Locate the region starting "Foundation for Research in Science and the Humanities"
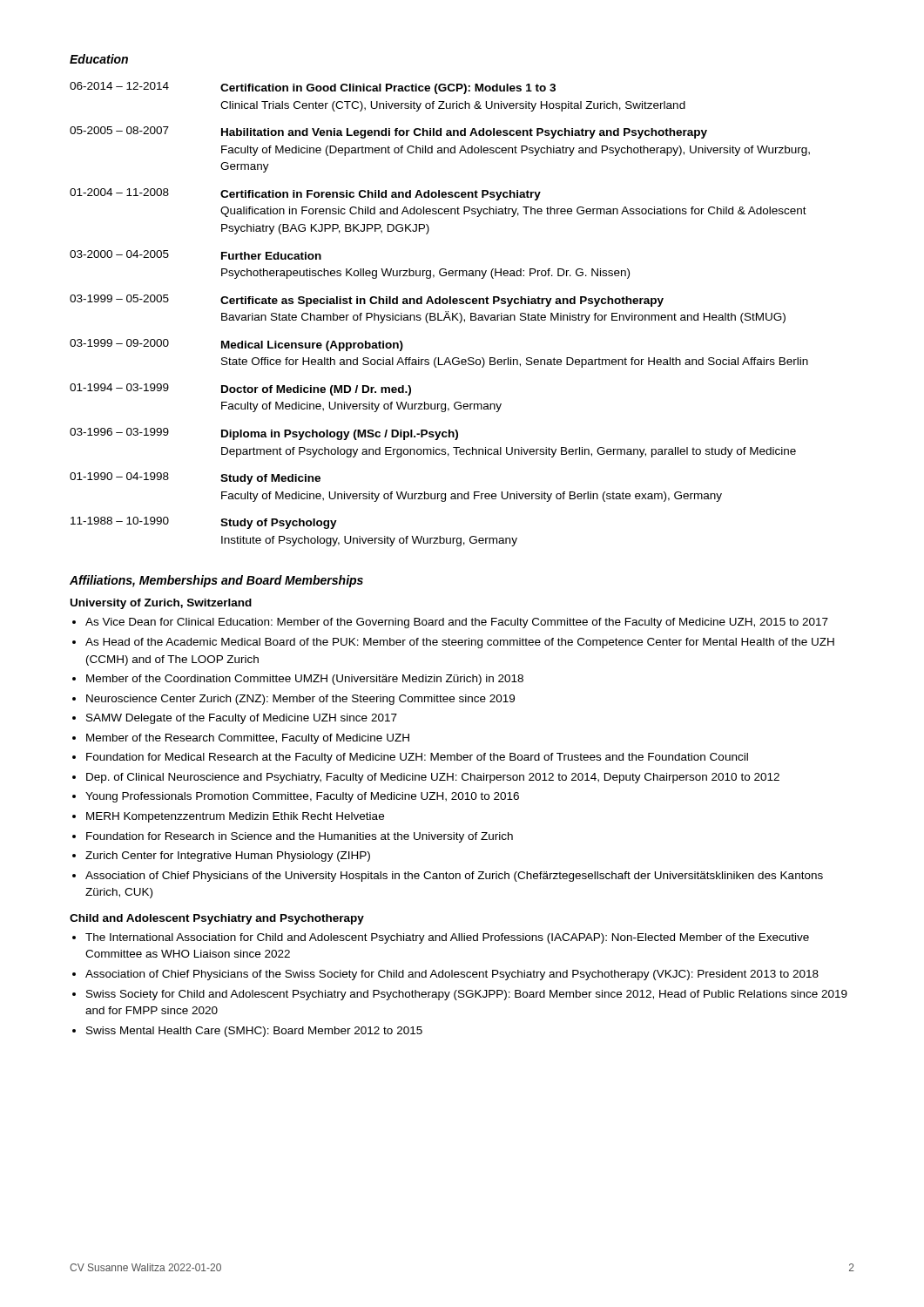924x1307 pixels. (x=299, y=836)
